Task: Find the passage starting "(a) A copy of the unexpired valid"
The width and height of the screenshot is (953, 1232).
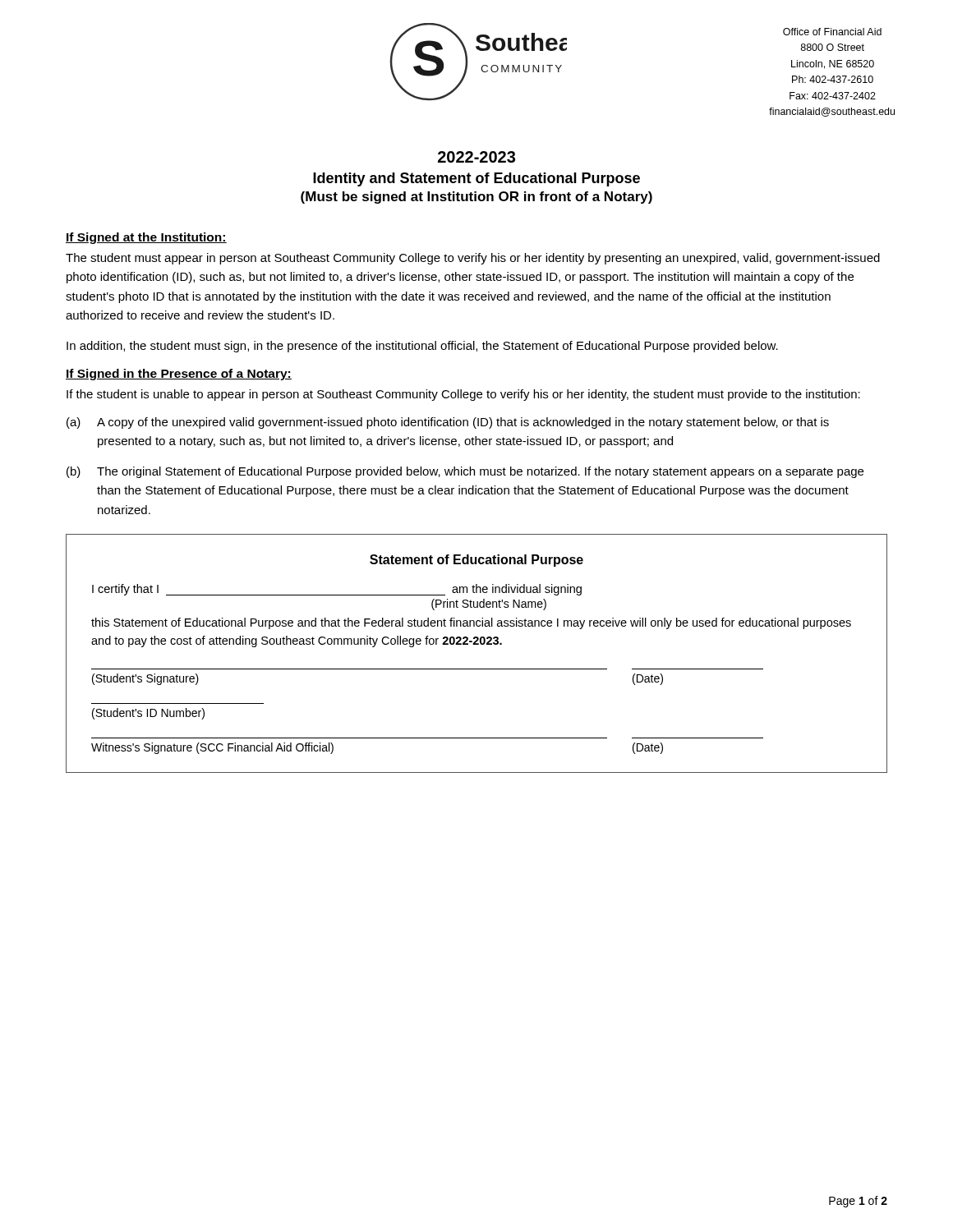Action: click(476, 431)
